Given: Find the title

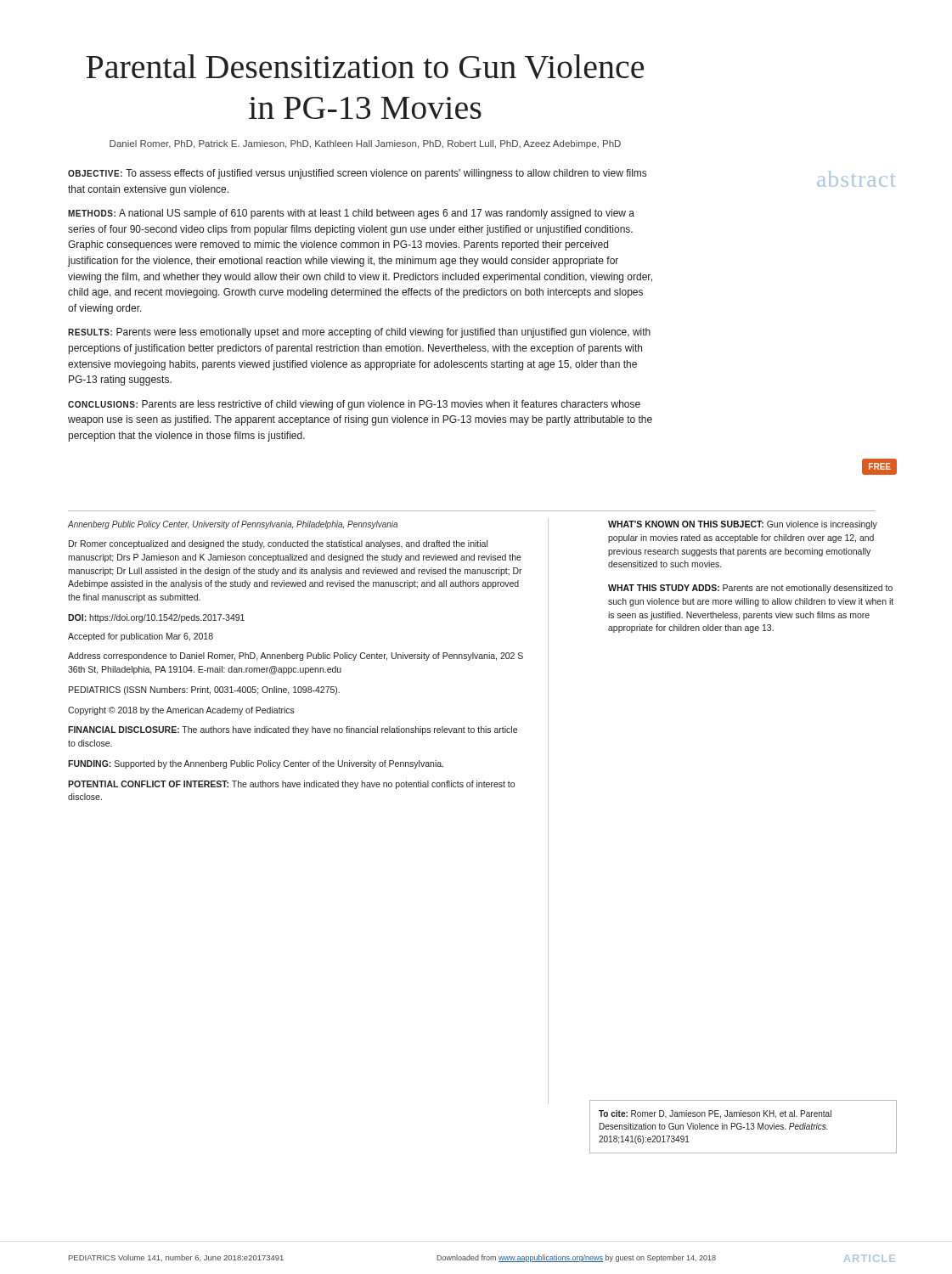Looking at the screenshot, I should click(365, 98).
